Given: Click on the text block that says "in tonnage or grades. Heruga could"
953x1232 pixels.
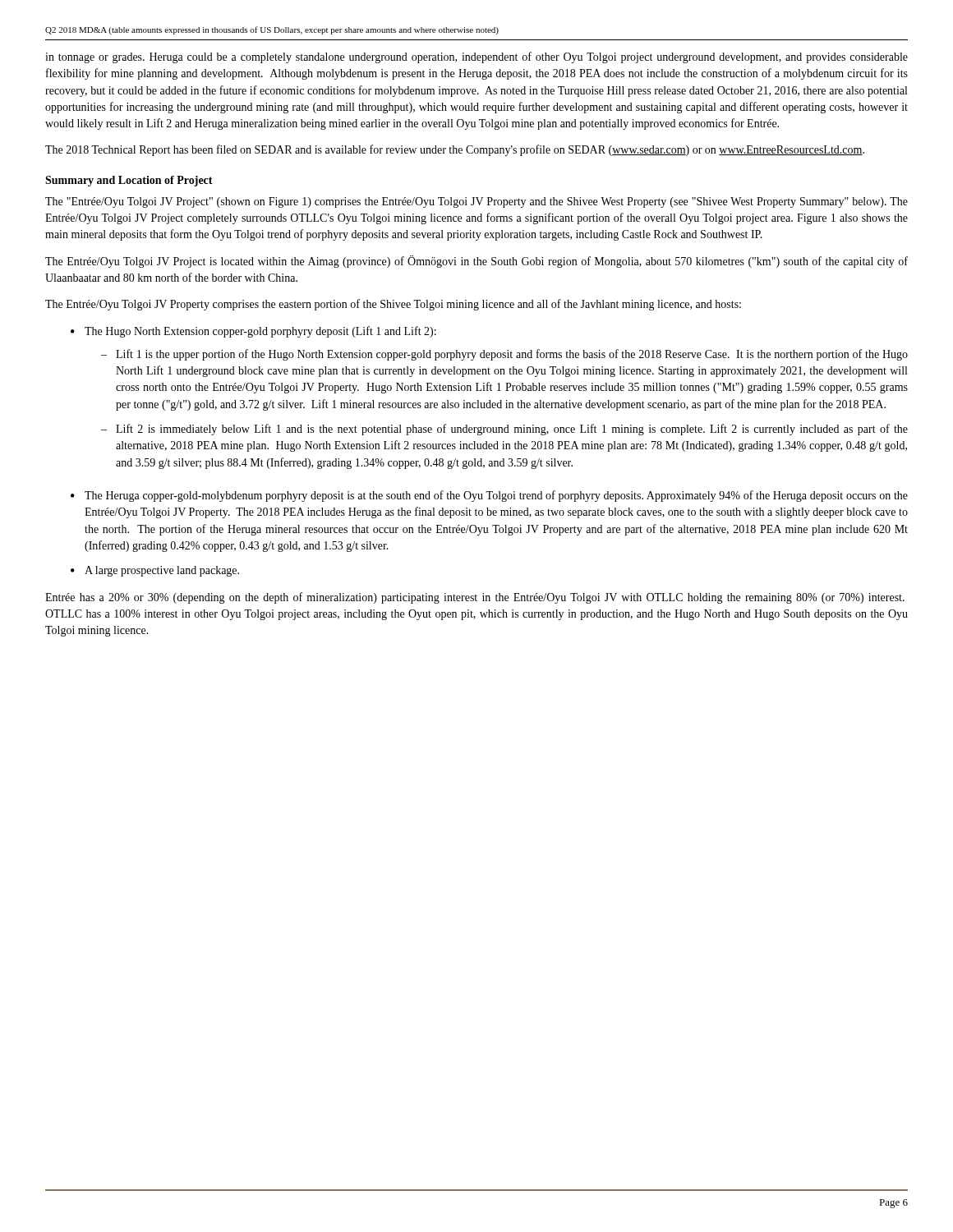Looking at the screenshot, I should (476, 90).
